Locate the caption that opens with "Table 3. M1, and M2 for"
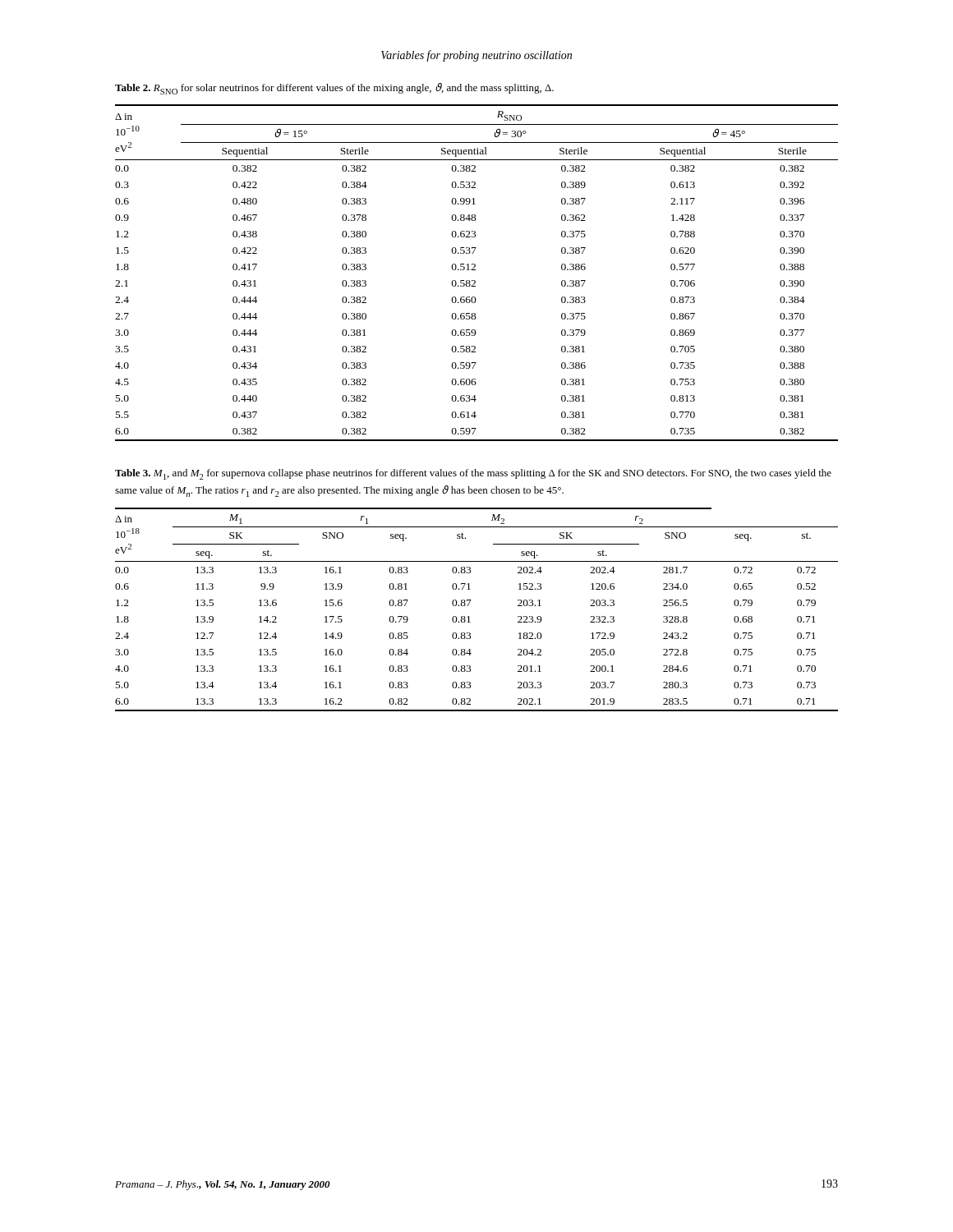The width and height of the screenshot is (953, 1232). (473, 482)
